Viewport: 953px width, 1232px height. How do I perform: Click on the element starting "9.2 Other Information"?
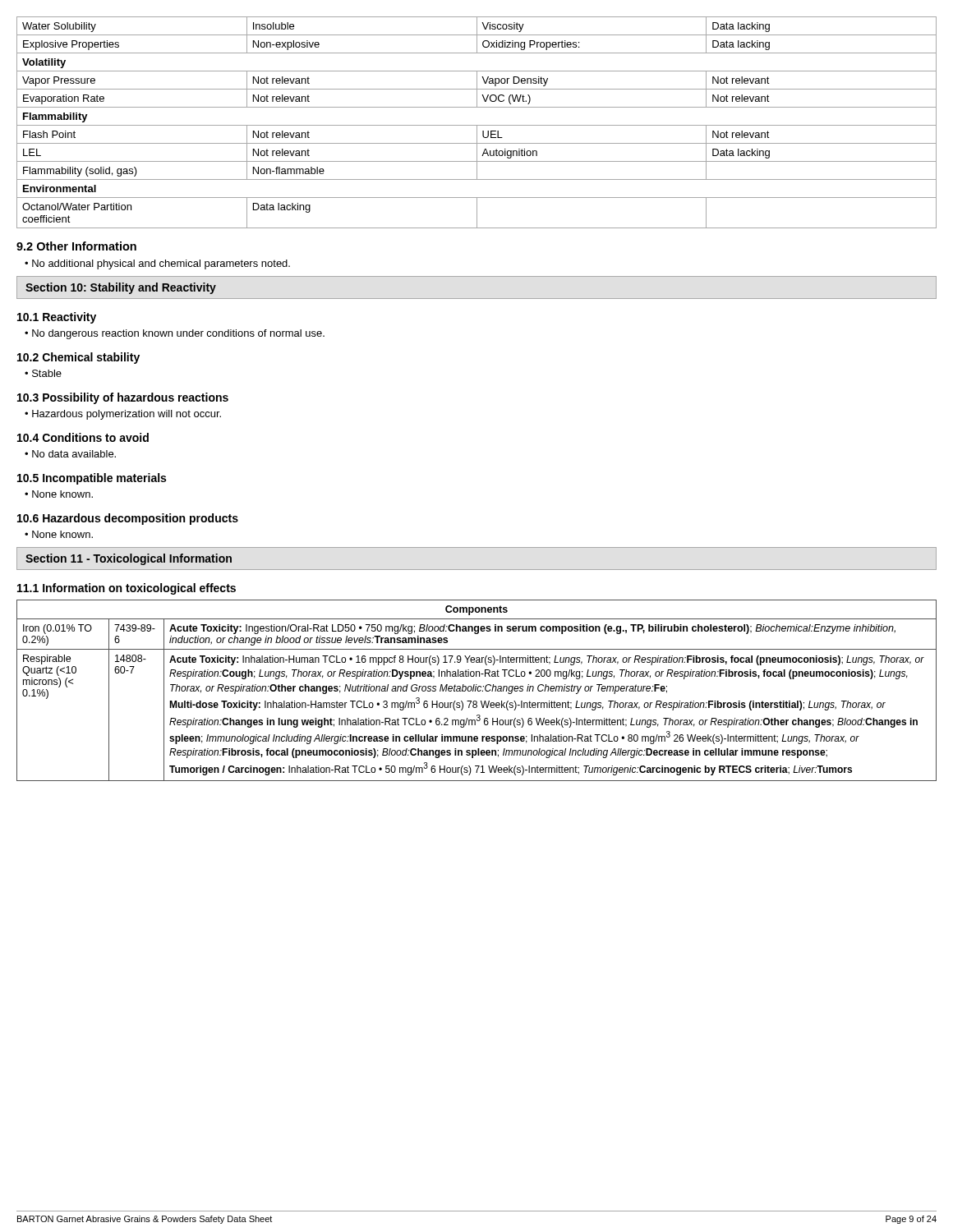[x=77, y=246]
